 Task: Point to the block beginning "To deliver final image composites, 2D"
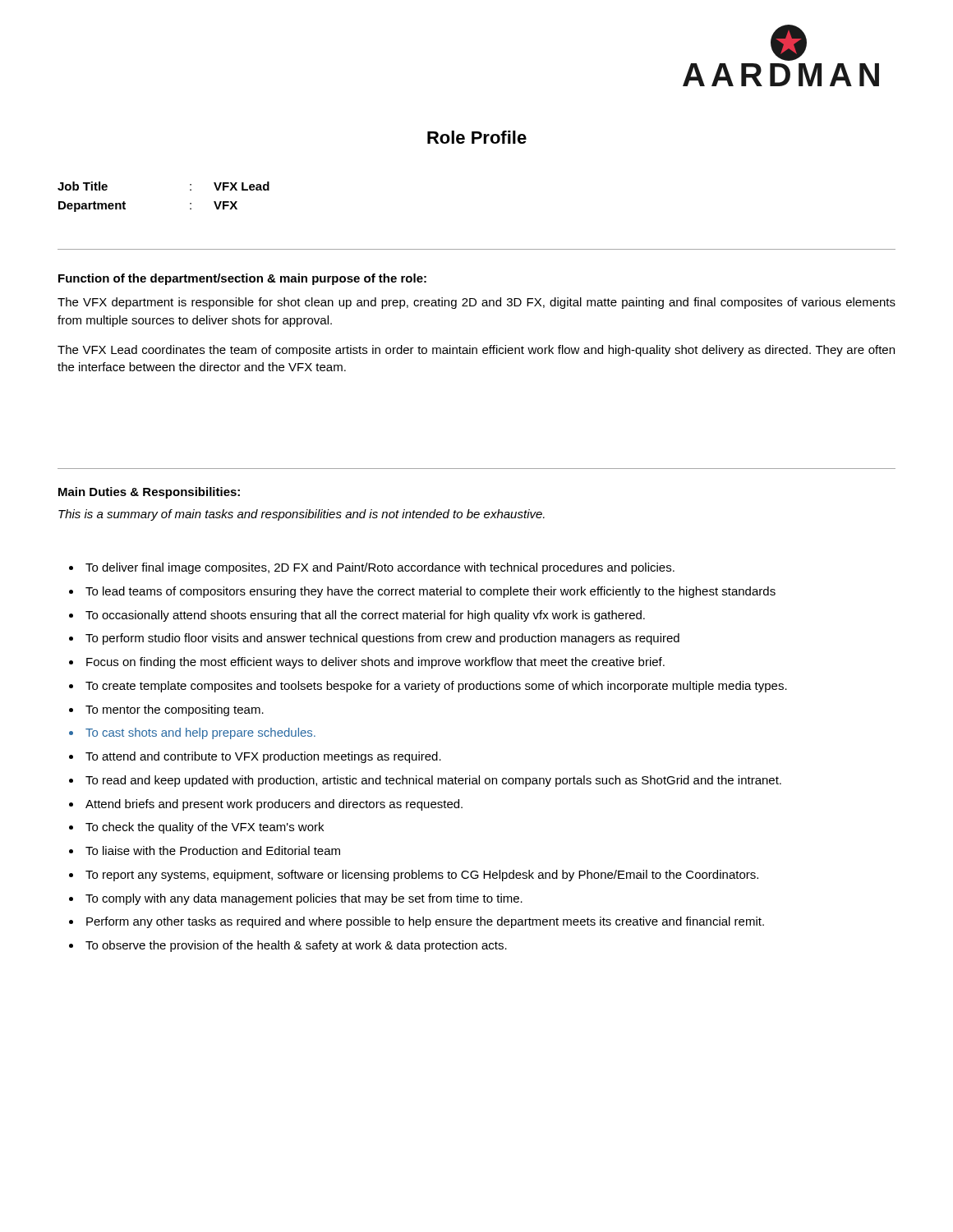click(380, 567)
